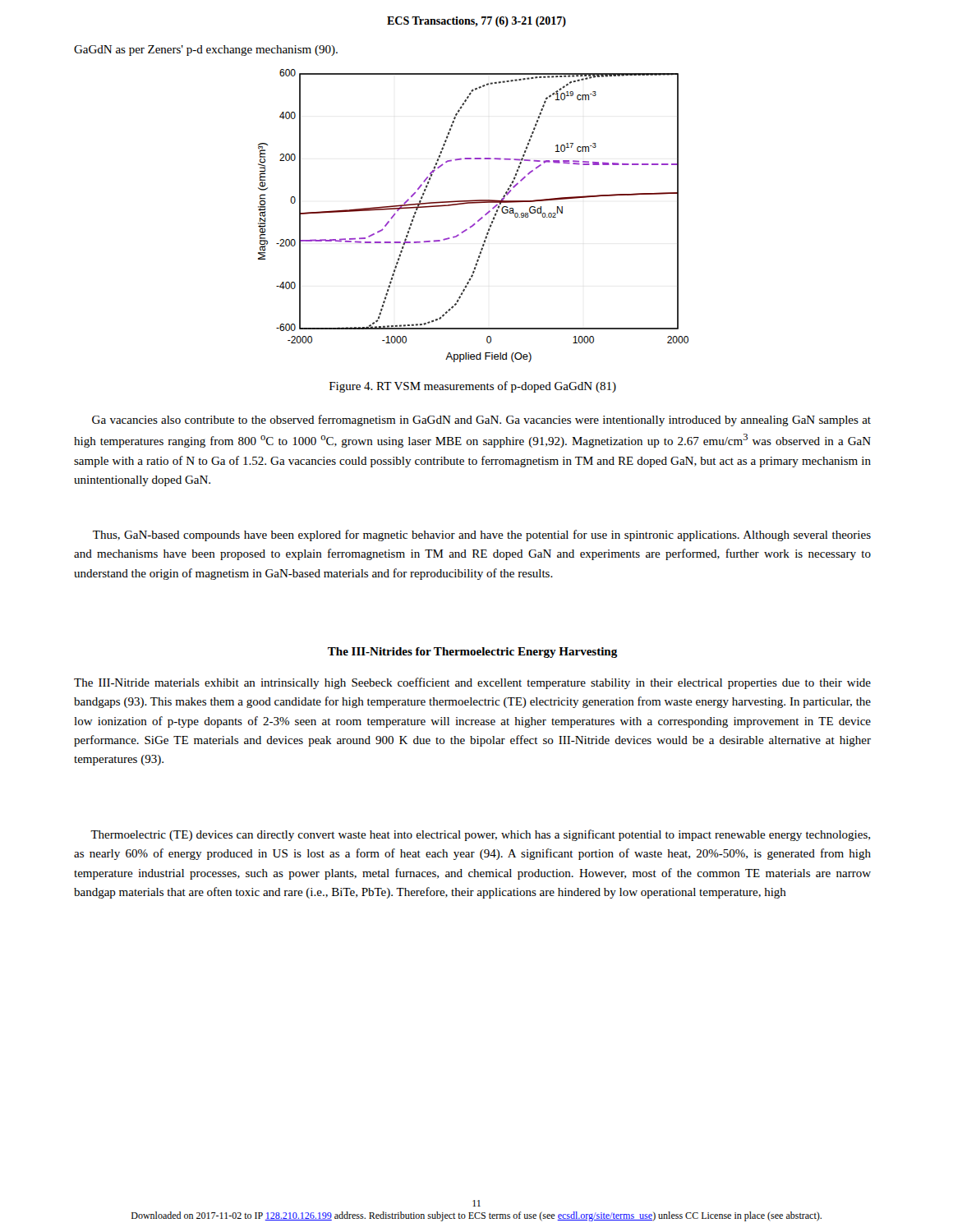The image size is (953, 1232).
Task: Select the text block that says "Ga vacancies also contribute to"
Action: pos(472,450)
